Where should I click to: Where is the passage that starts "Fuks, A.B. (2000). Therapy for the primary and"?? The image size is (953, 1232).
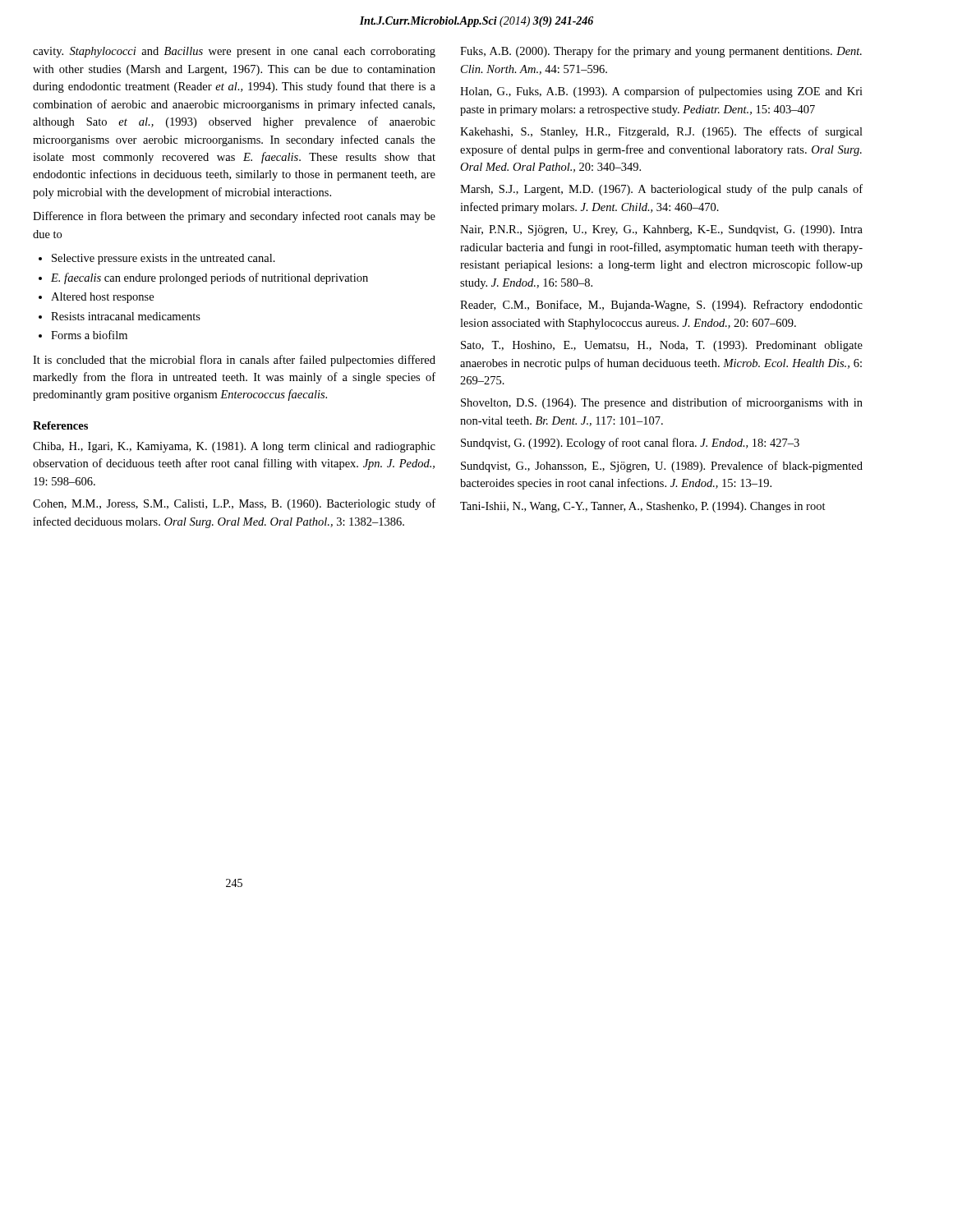tap(661, 60)
